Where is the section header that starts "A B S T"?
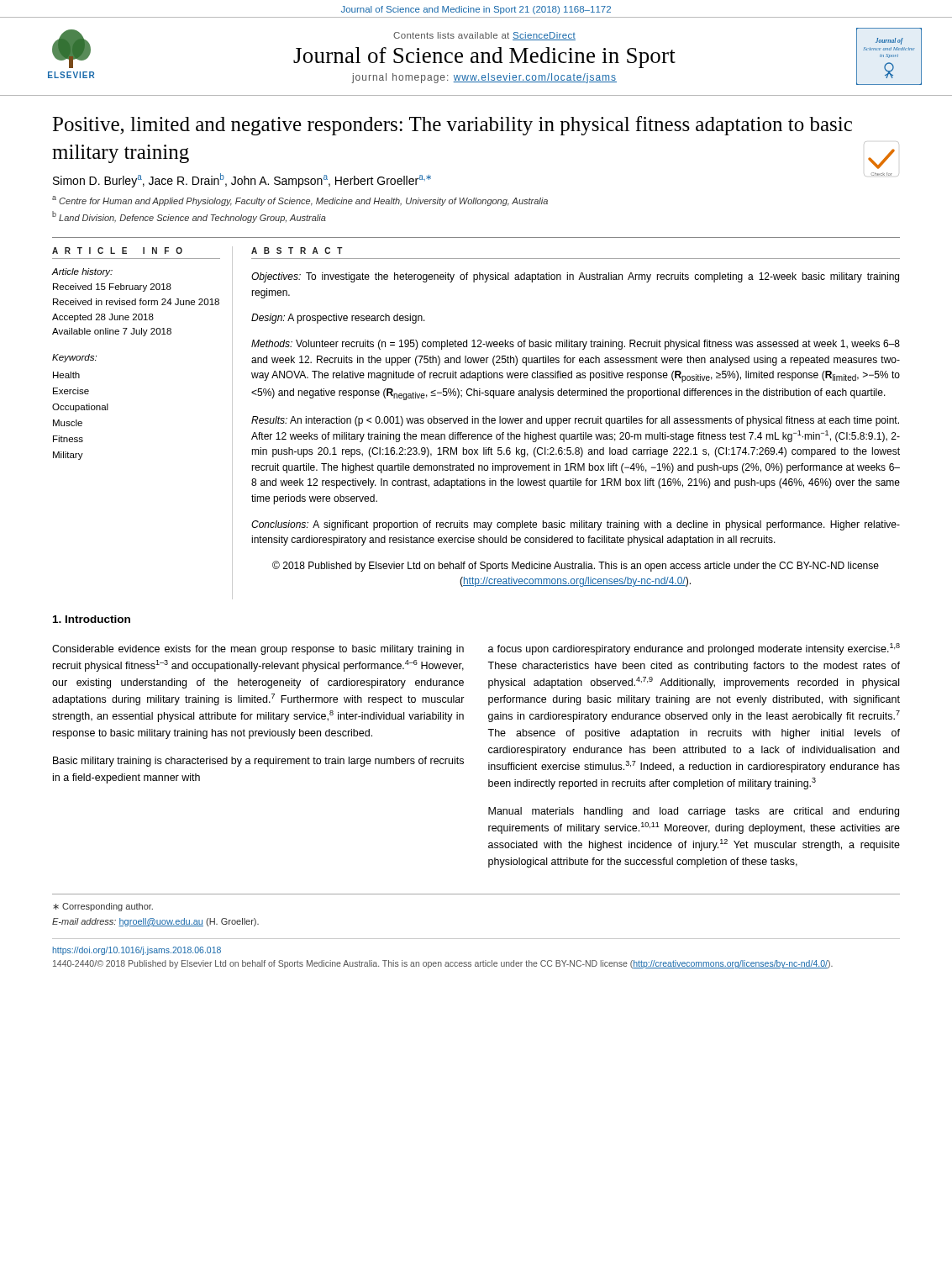 tap(298, 251)
